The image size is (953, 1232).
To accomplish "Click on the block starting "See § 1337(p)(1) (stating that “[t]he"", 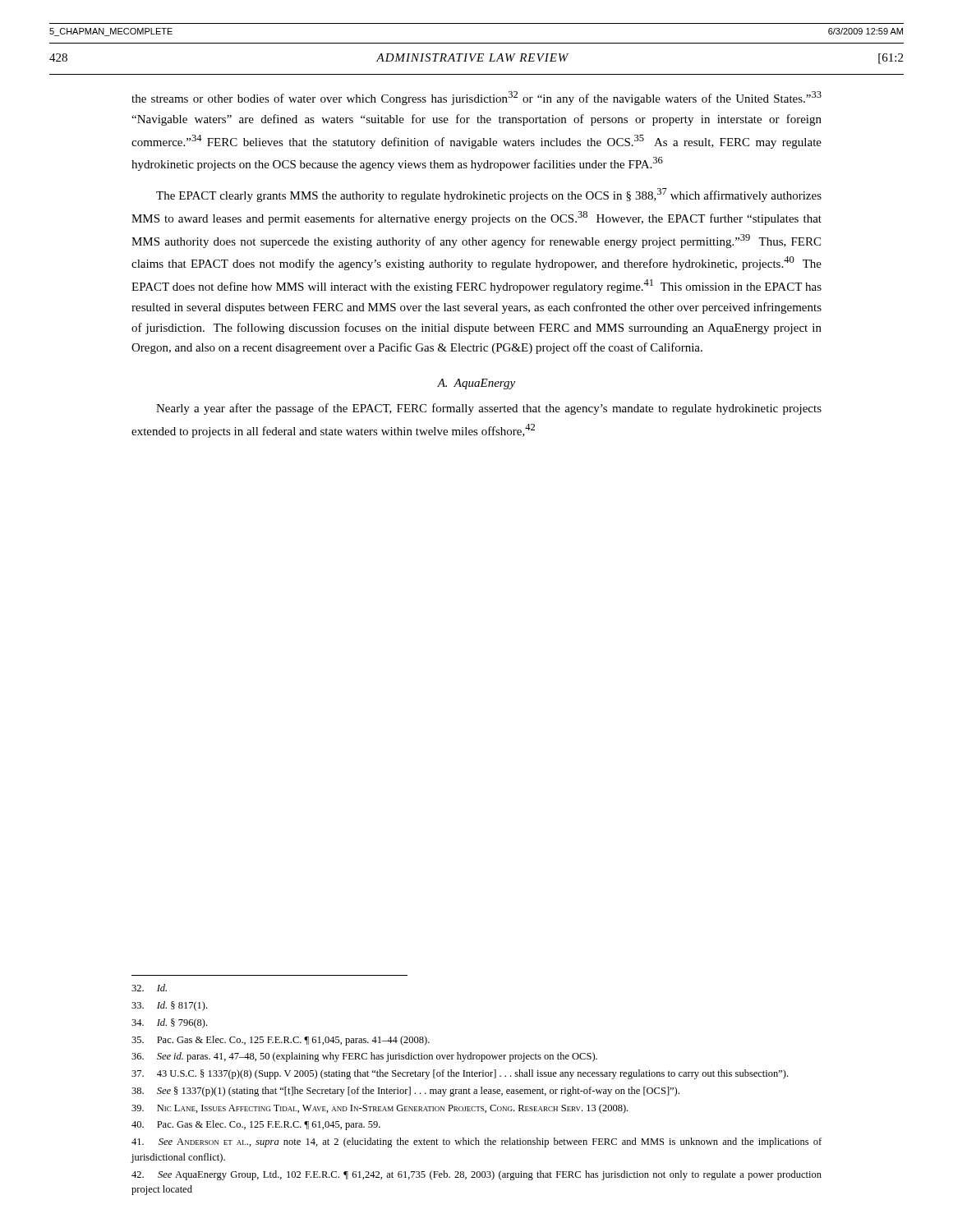I will coord(406,1091).
